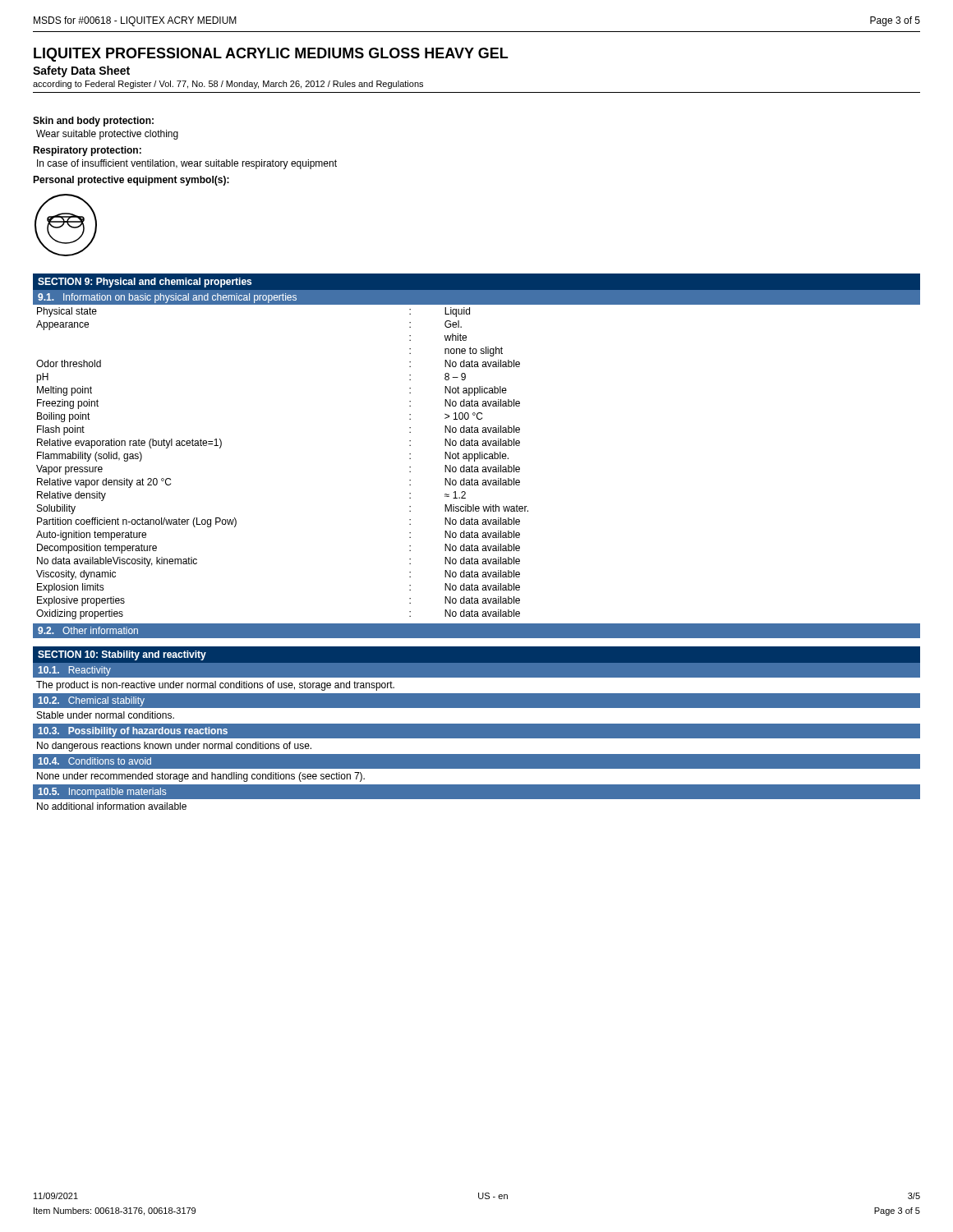Click on the section header that reads "10.5. Incompatible materials"
The width and height of the screenshot is (953, 1232).
102,792
